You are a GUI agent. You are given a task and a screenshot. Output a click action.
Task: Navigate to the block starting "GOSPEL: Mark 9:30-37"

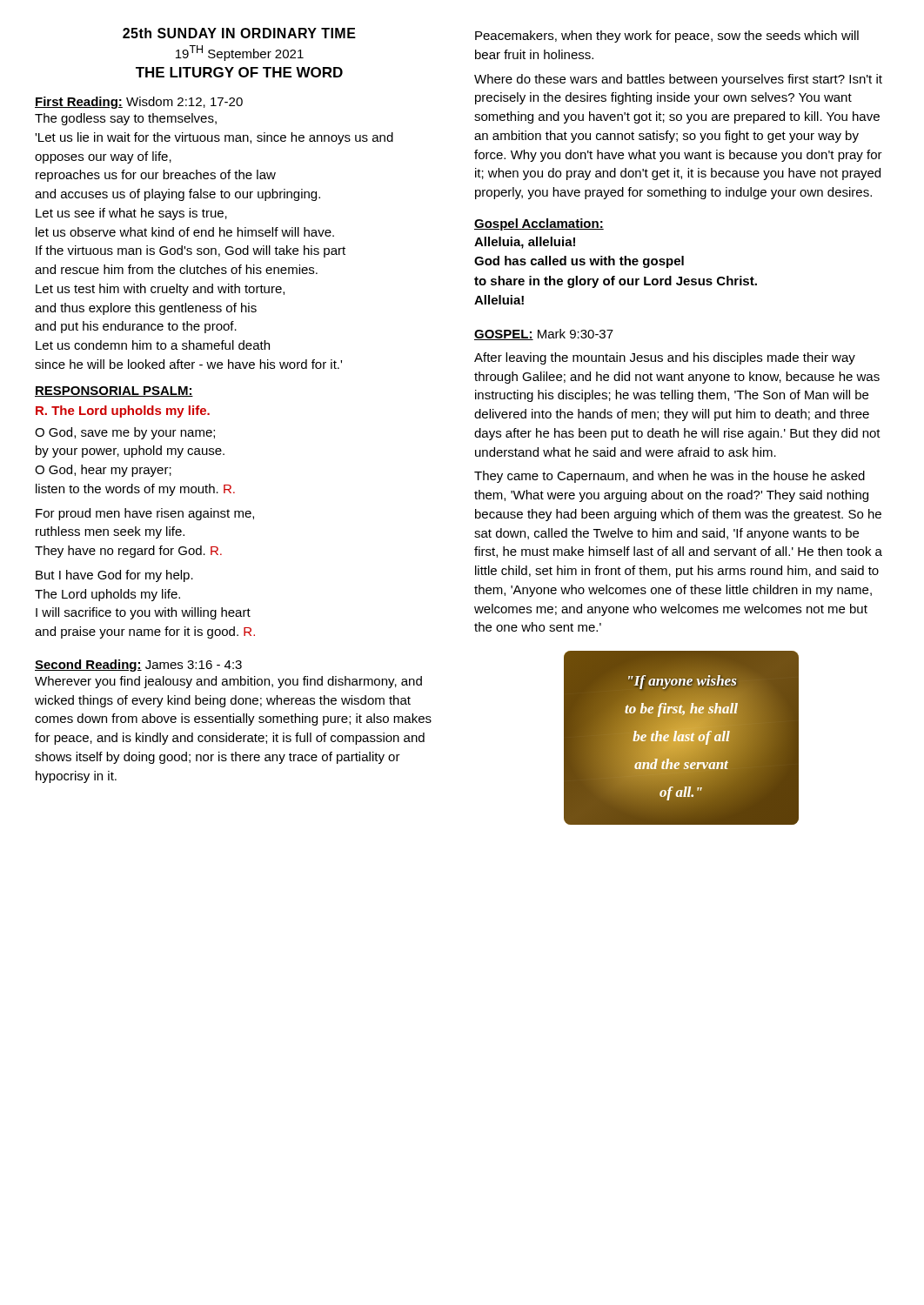coord(544,333)
